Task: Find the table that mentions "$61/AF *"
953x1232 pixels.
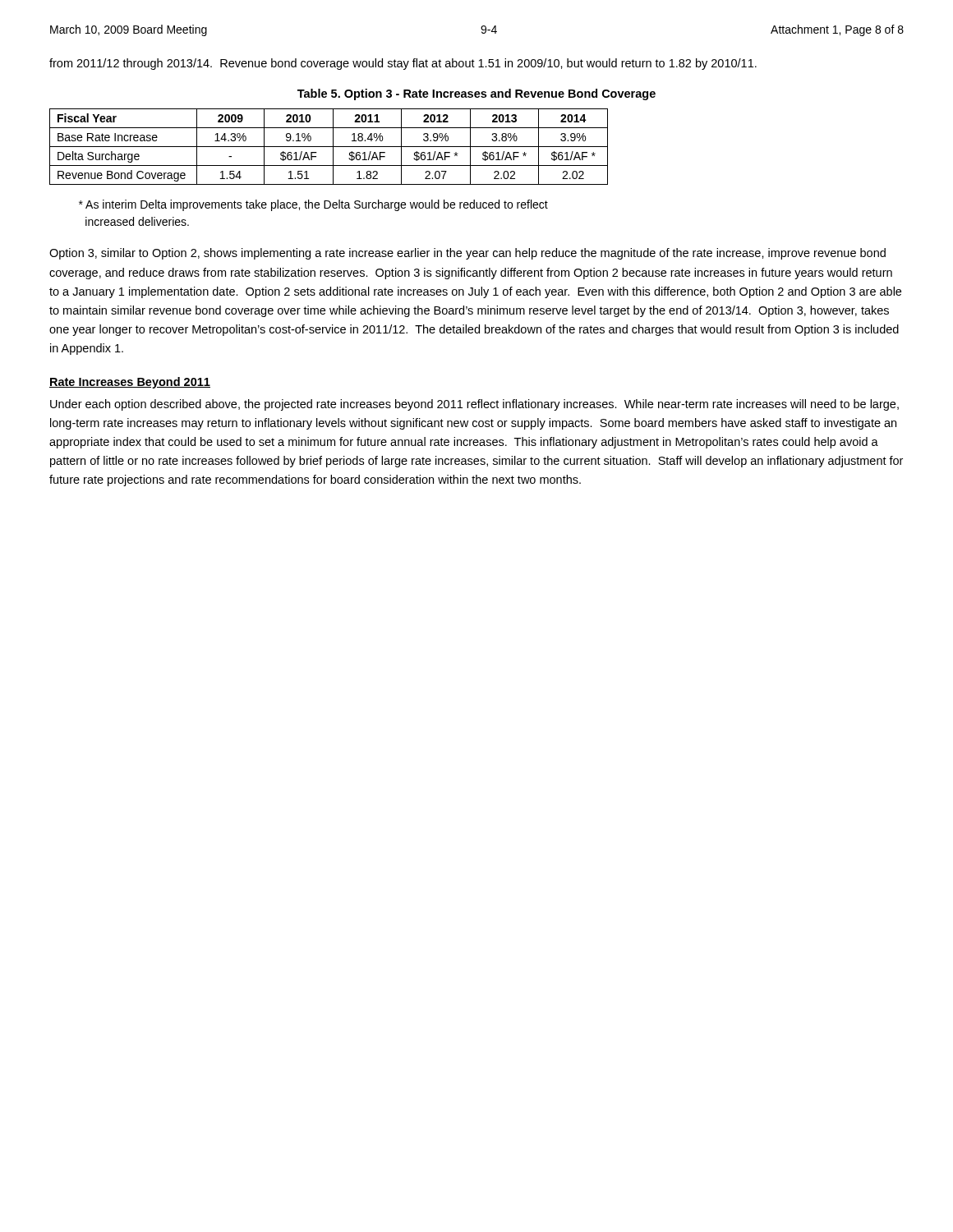Action: point(476,147)
